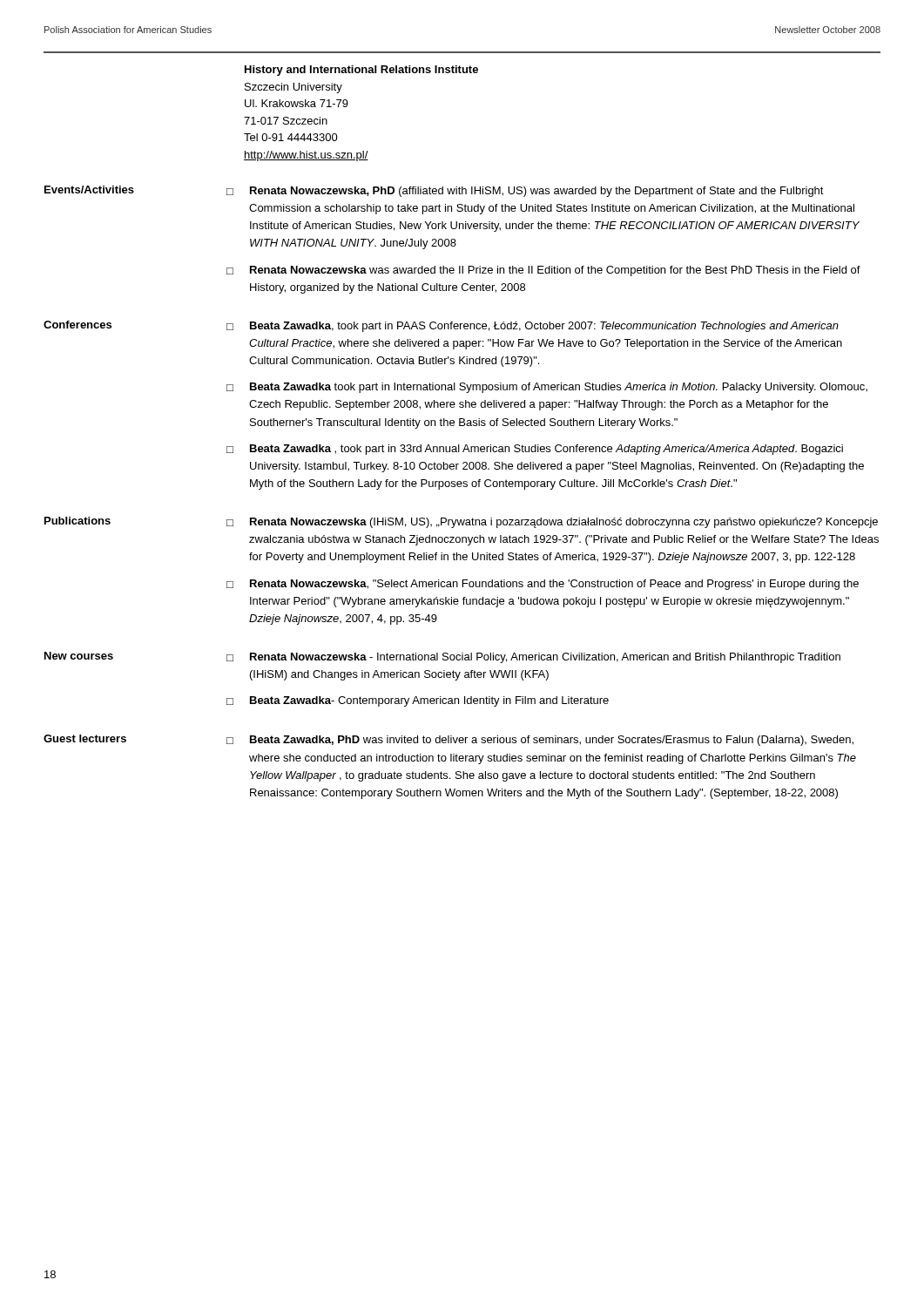This screenshot has height=1307, width=924.
Task: Navigate to the passage starting "□ Beata Zawadka, PhD"
Action: [x=553, y=766]
